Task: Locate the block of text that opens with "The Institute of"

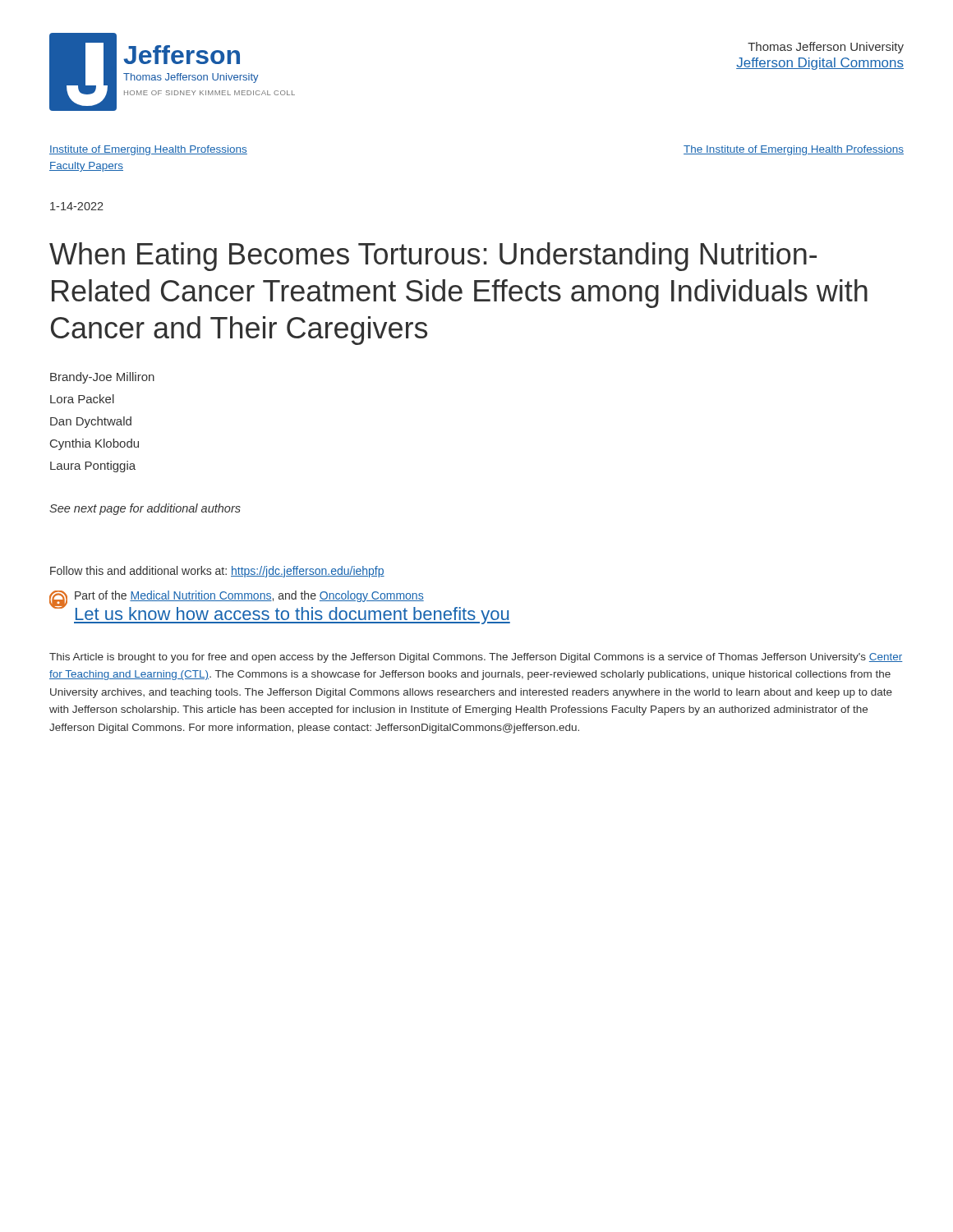Action: pos(794,149)
